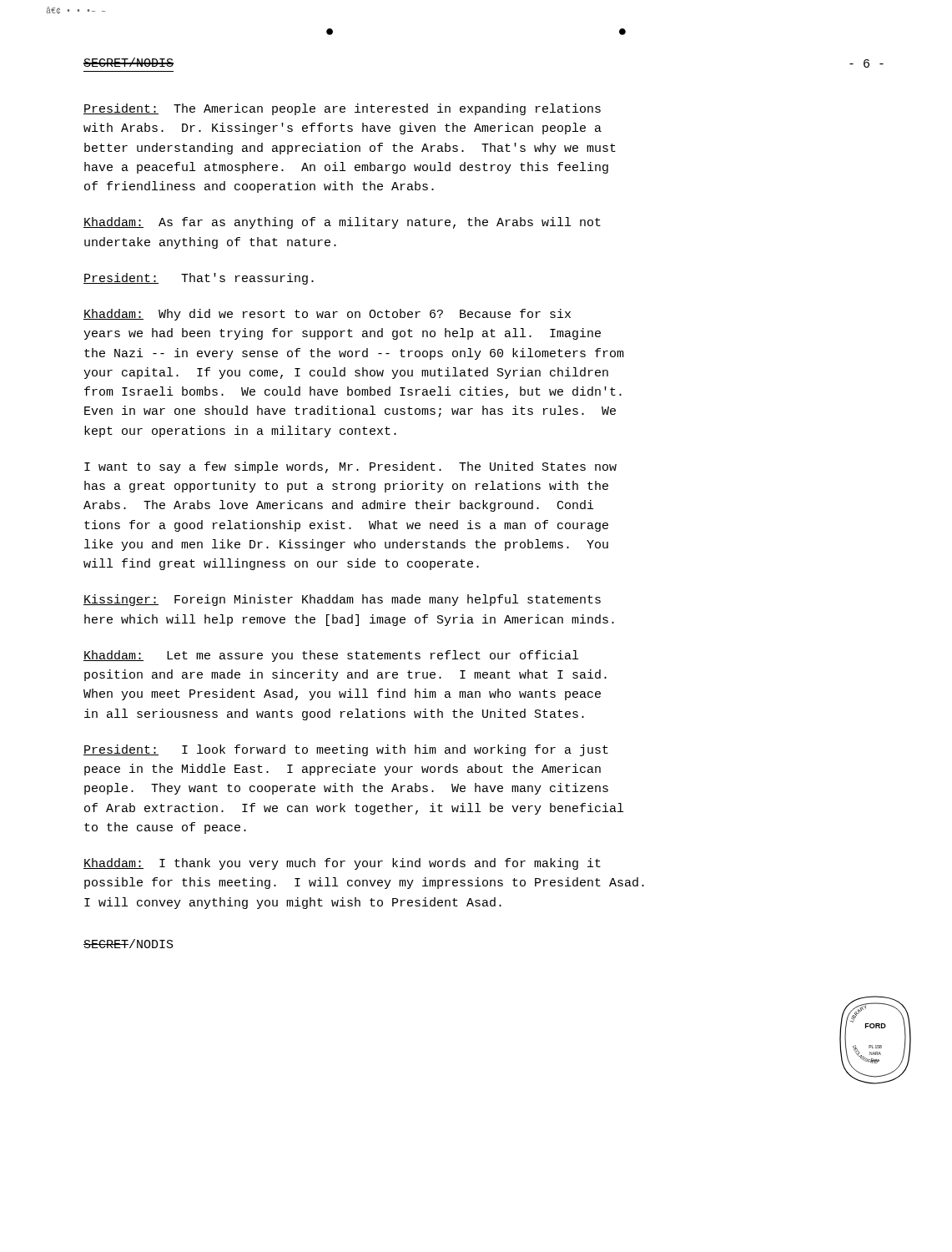Locate the block of text that opens with "Khaddam: I thank you very much for your"
The image size is (952, 1252).
365,884
